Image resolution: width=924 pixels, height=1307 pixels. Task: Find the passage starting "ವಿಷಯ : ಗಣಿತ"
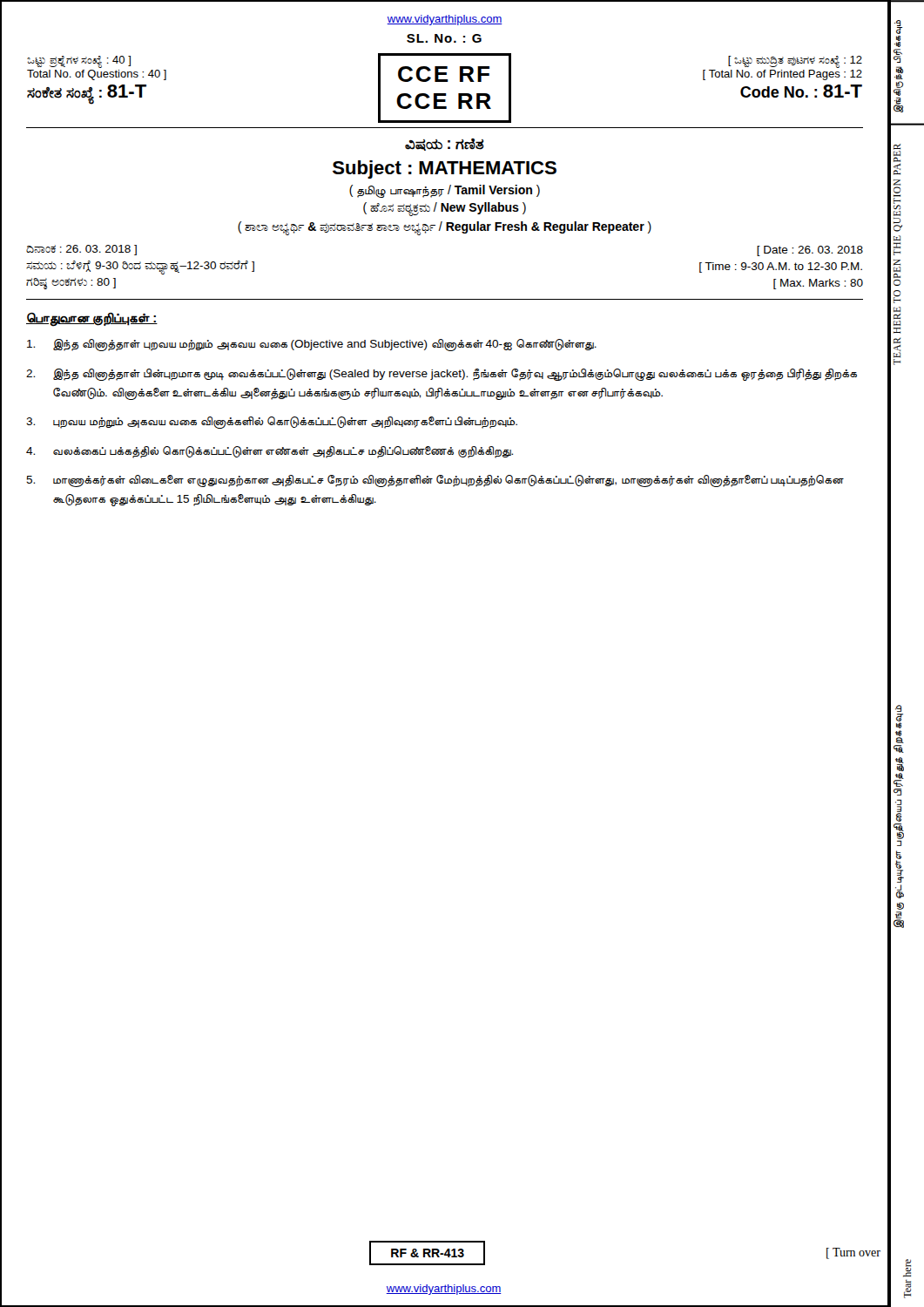coord(445,144)
